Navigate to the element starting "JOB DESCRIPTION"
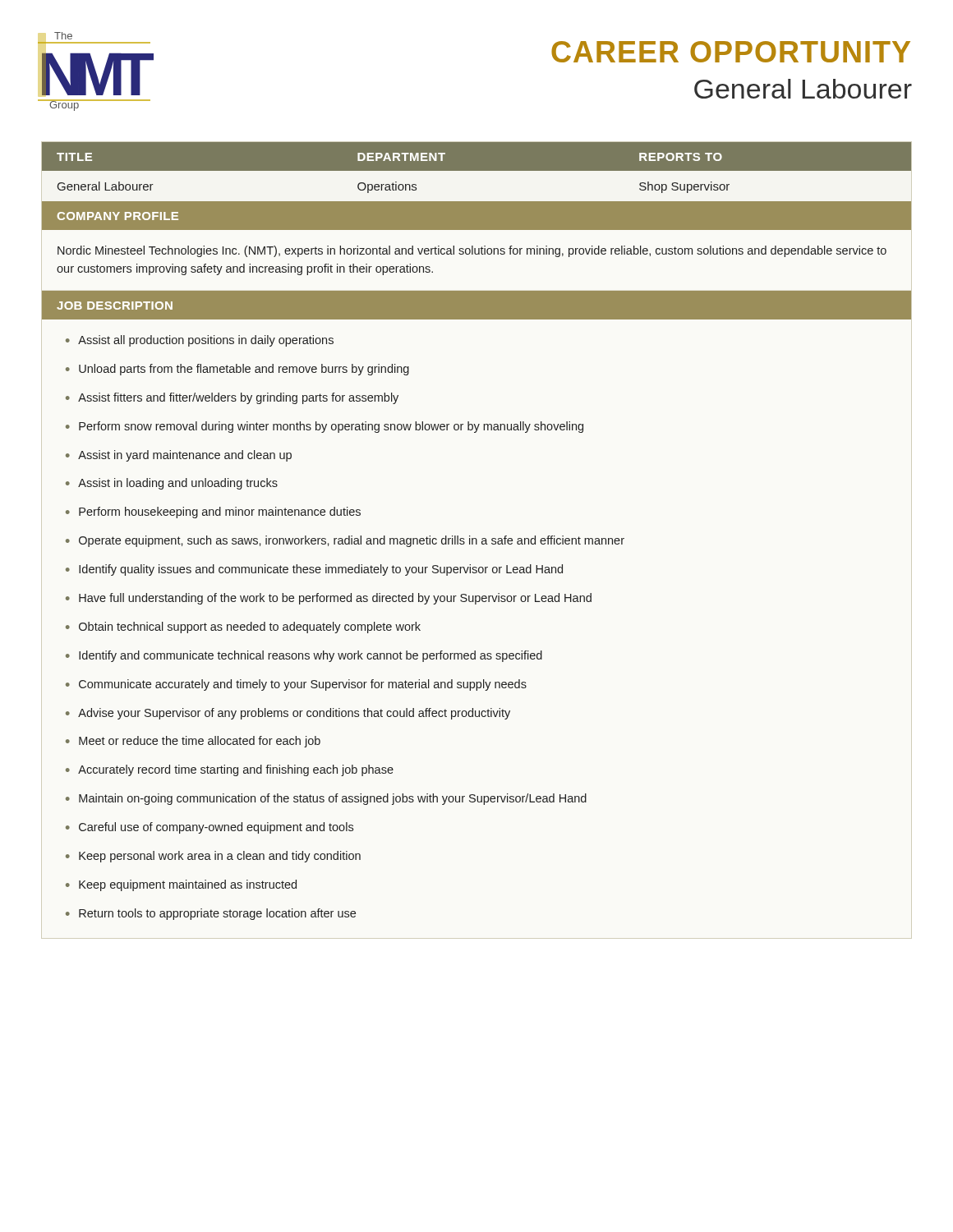 point(115,305)
